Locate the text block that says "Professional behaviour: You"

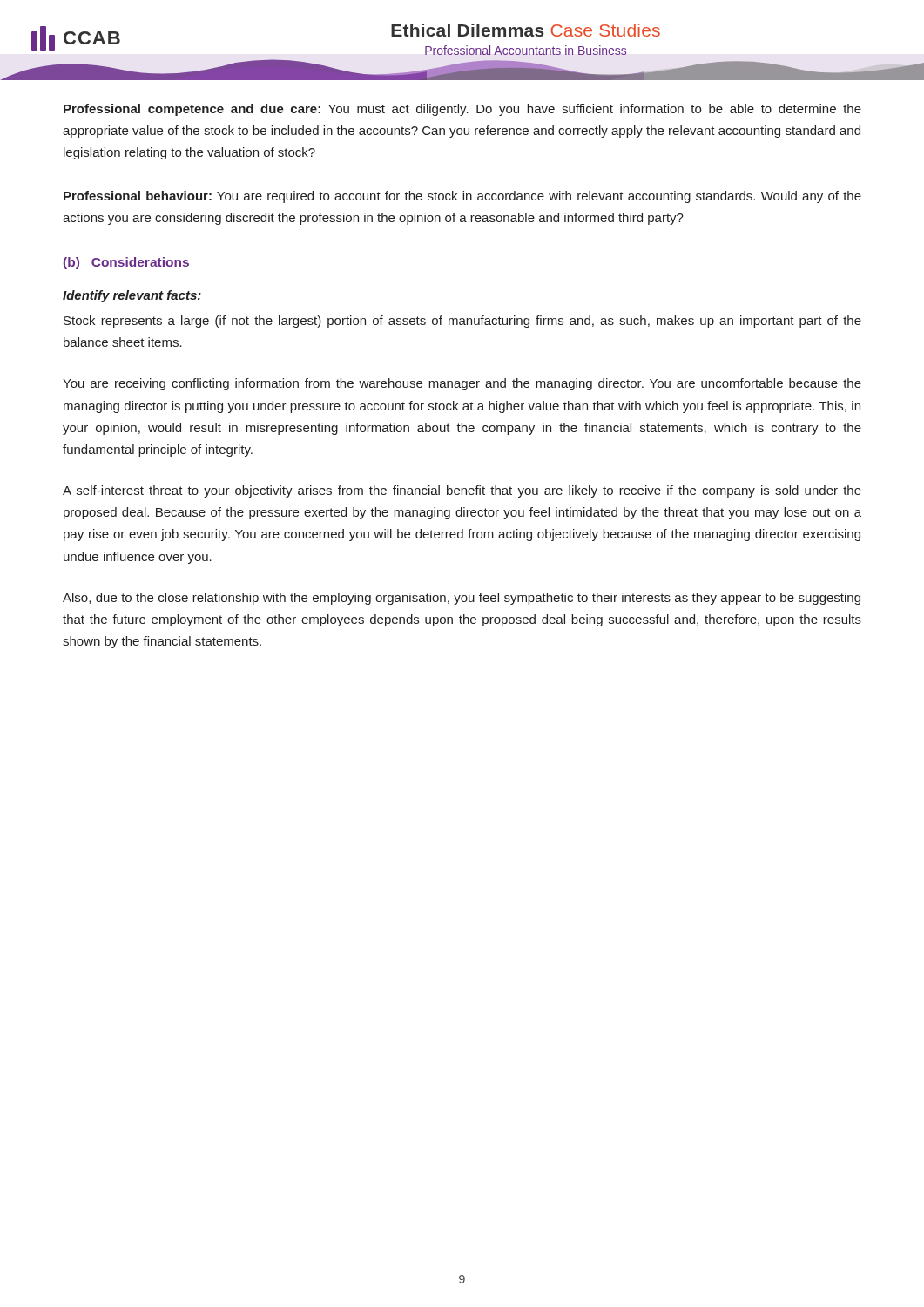(x=462, y=206)
